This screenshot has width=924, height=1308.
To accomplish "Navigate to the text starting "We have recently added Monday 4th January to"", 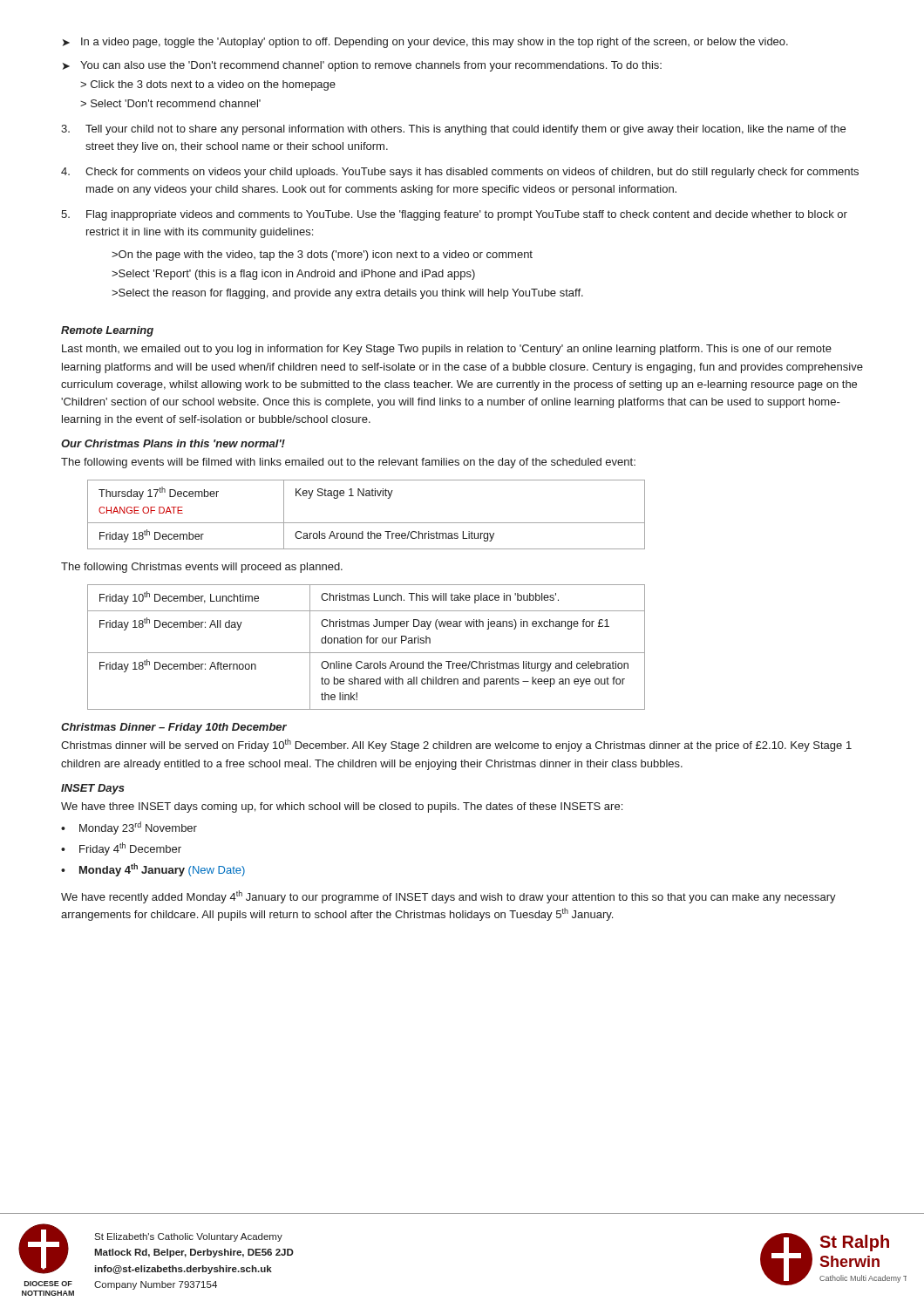I will [448, 905].
